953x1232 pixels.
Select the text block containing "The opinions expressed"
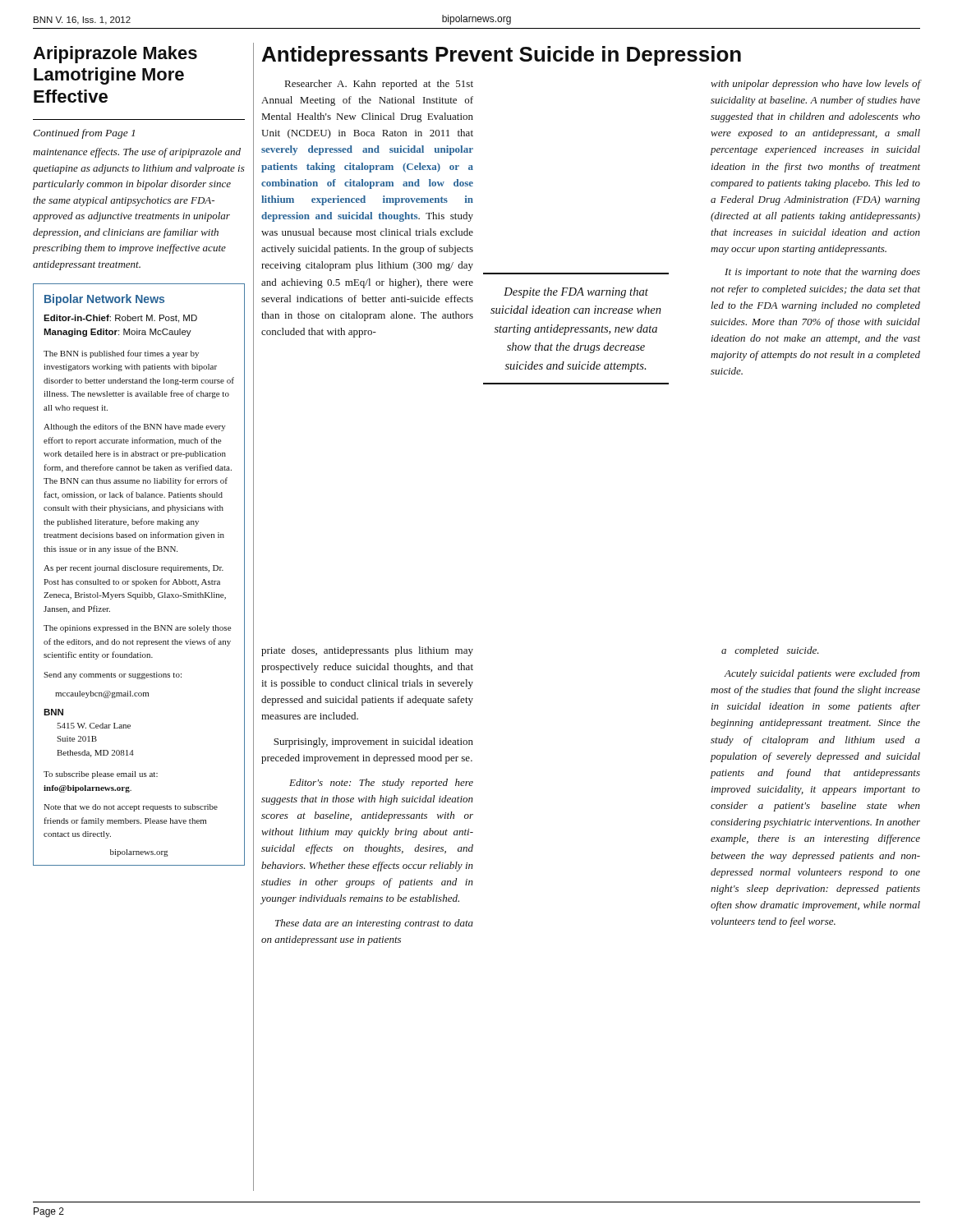[137, 641]
